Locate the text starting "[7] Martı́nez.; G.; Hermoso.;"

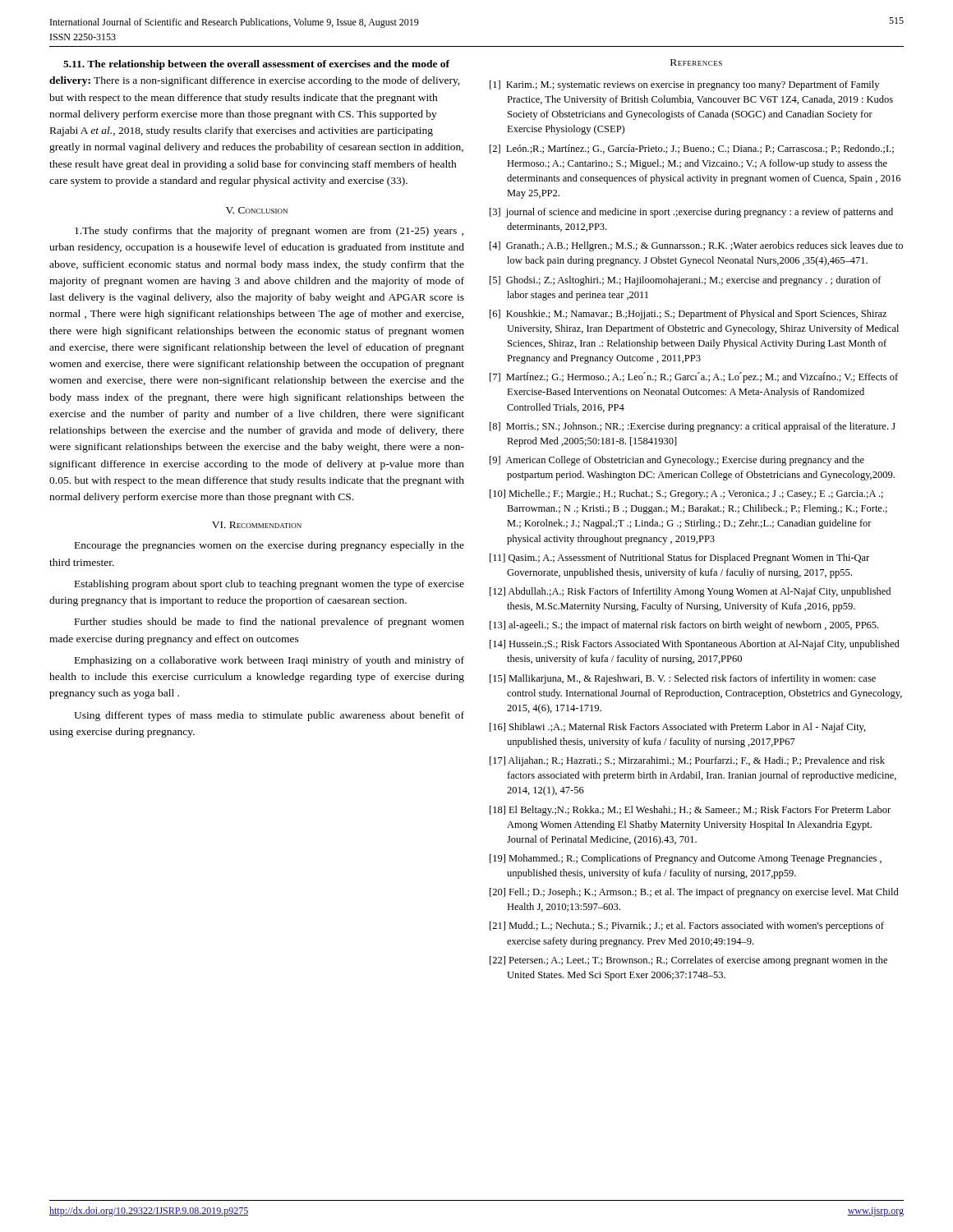tap(693, 392)
